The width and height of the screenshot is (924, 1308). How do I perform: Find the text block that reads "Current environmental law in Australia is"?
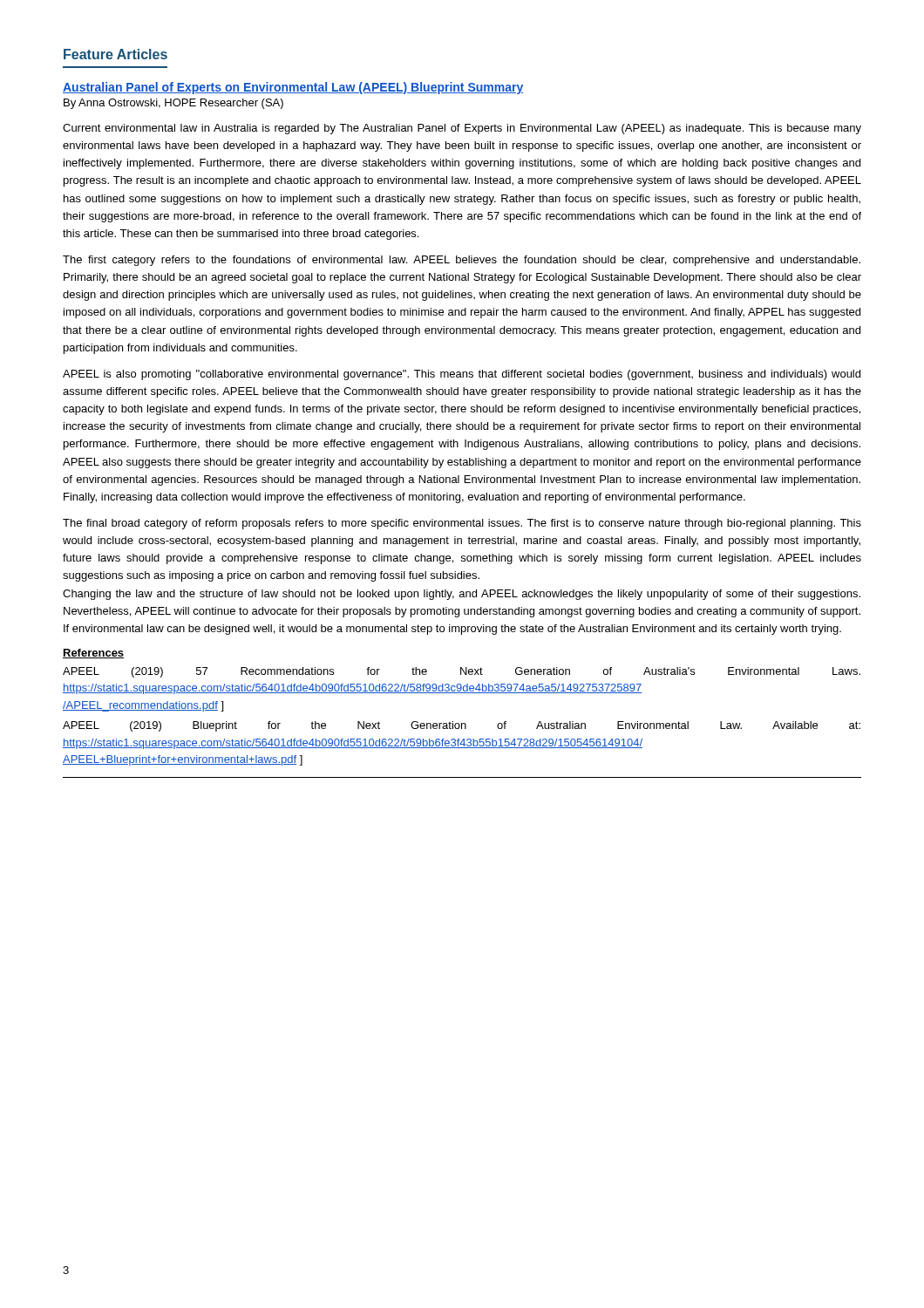462,180
